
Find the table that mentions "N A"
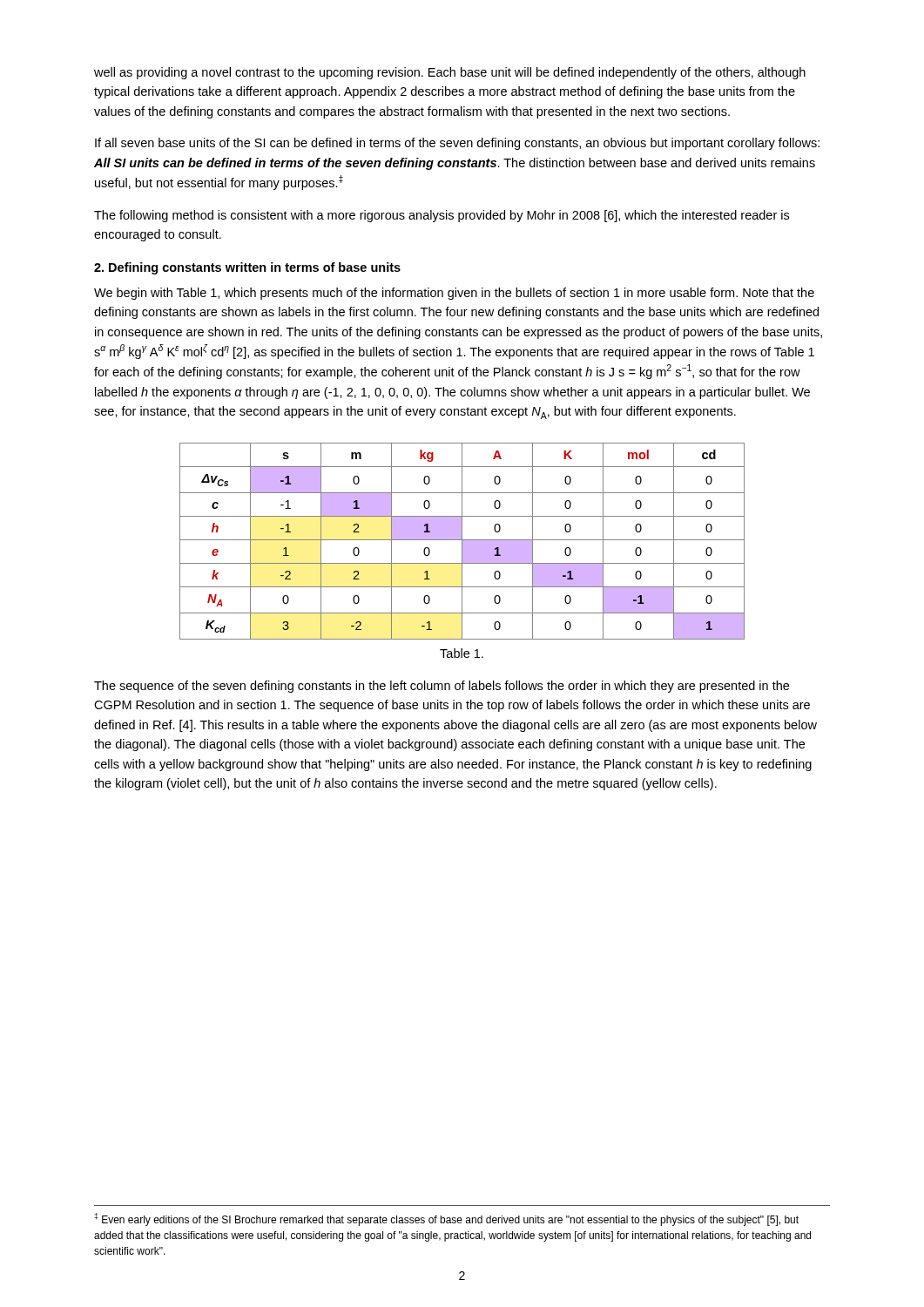462,541
